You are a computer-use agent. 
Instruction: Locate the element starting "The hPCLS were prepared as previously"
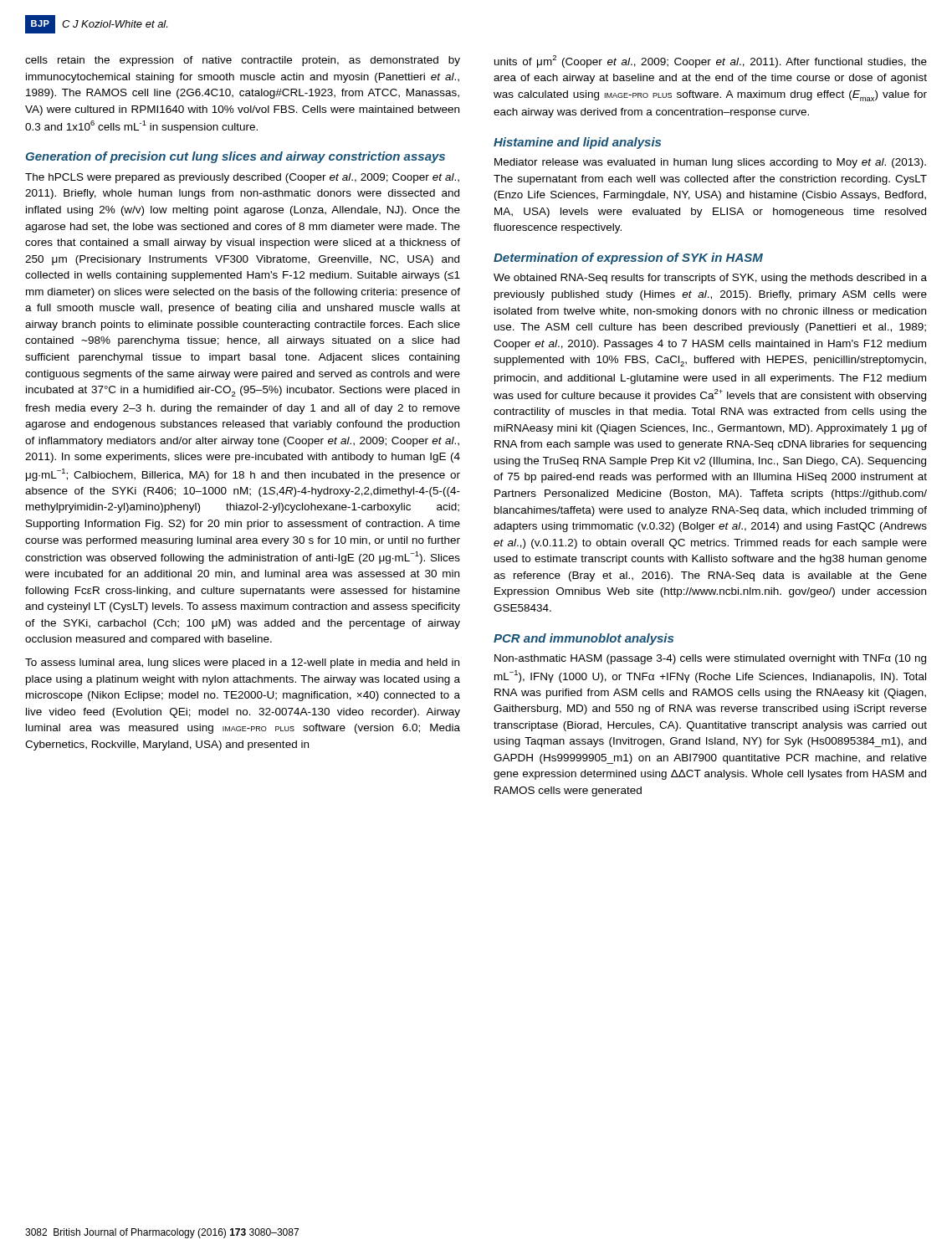[243, 461]
